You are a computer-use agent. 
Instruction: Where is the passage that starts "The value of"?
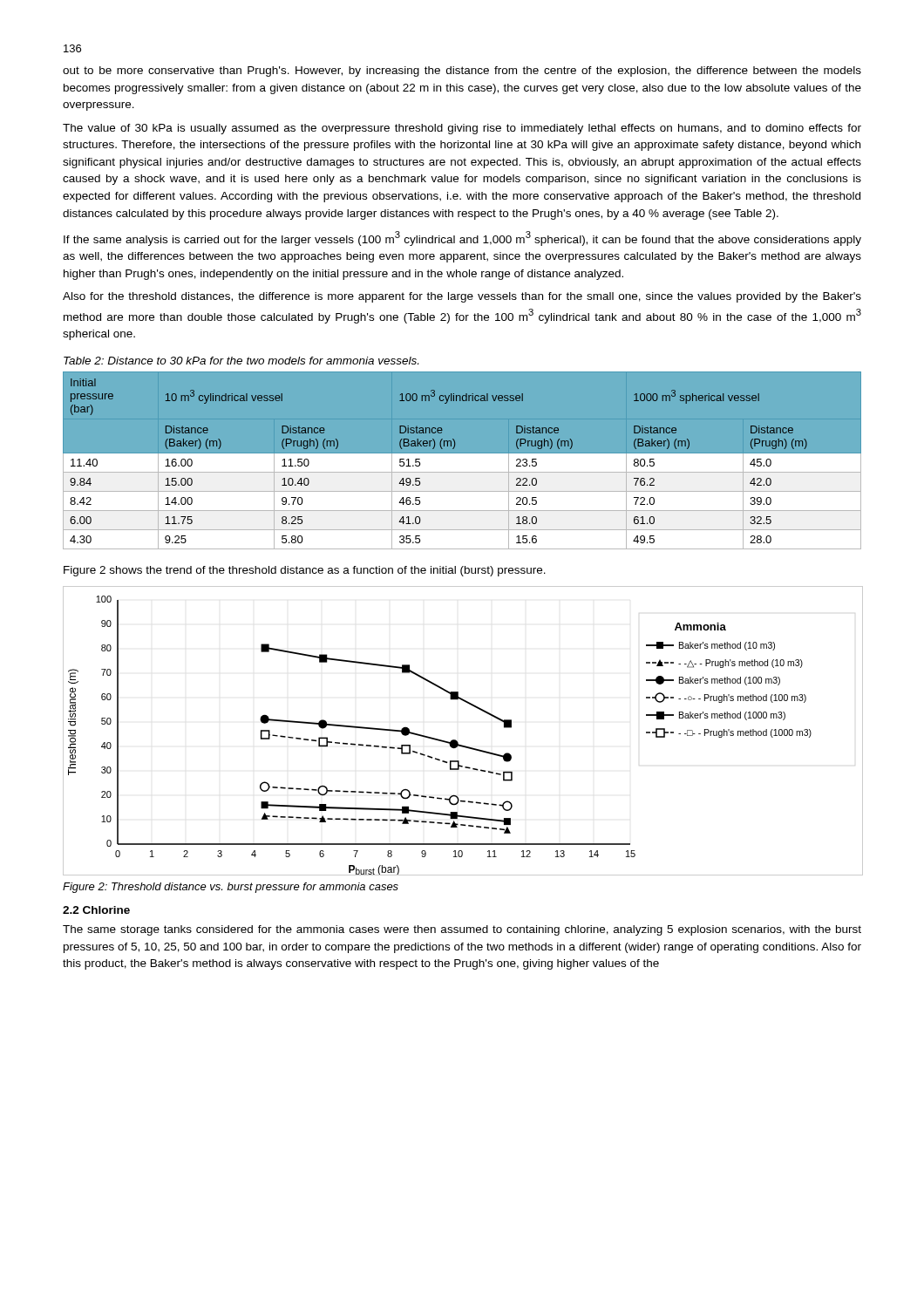(462, 170)
